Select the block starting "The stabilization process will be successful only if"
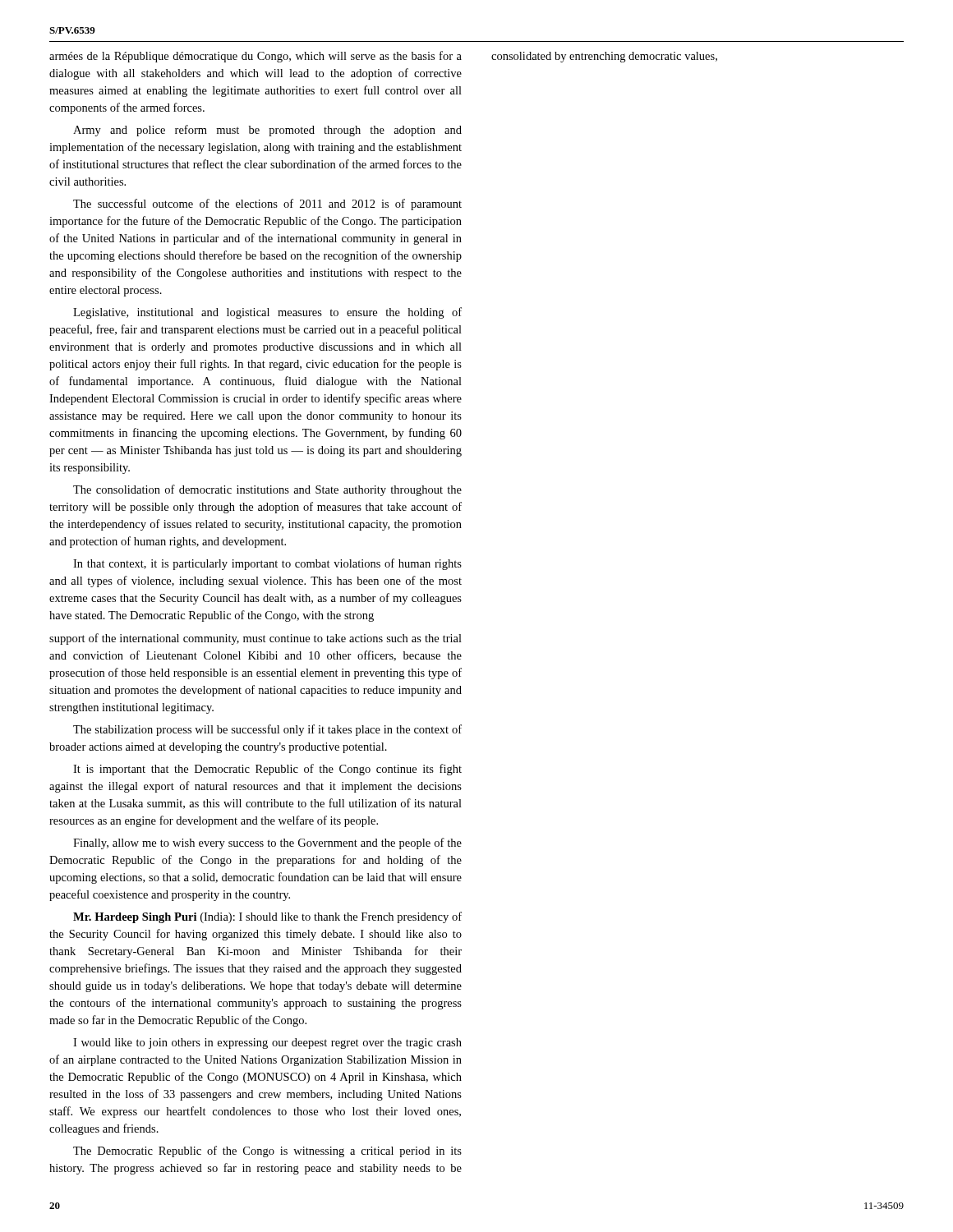The width and height of the screenshot is (953, 1232). 255,738
